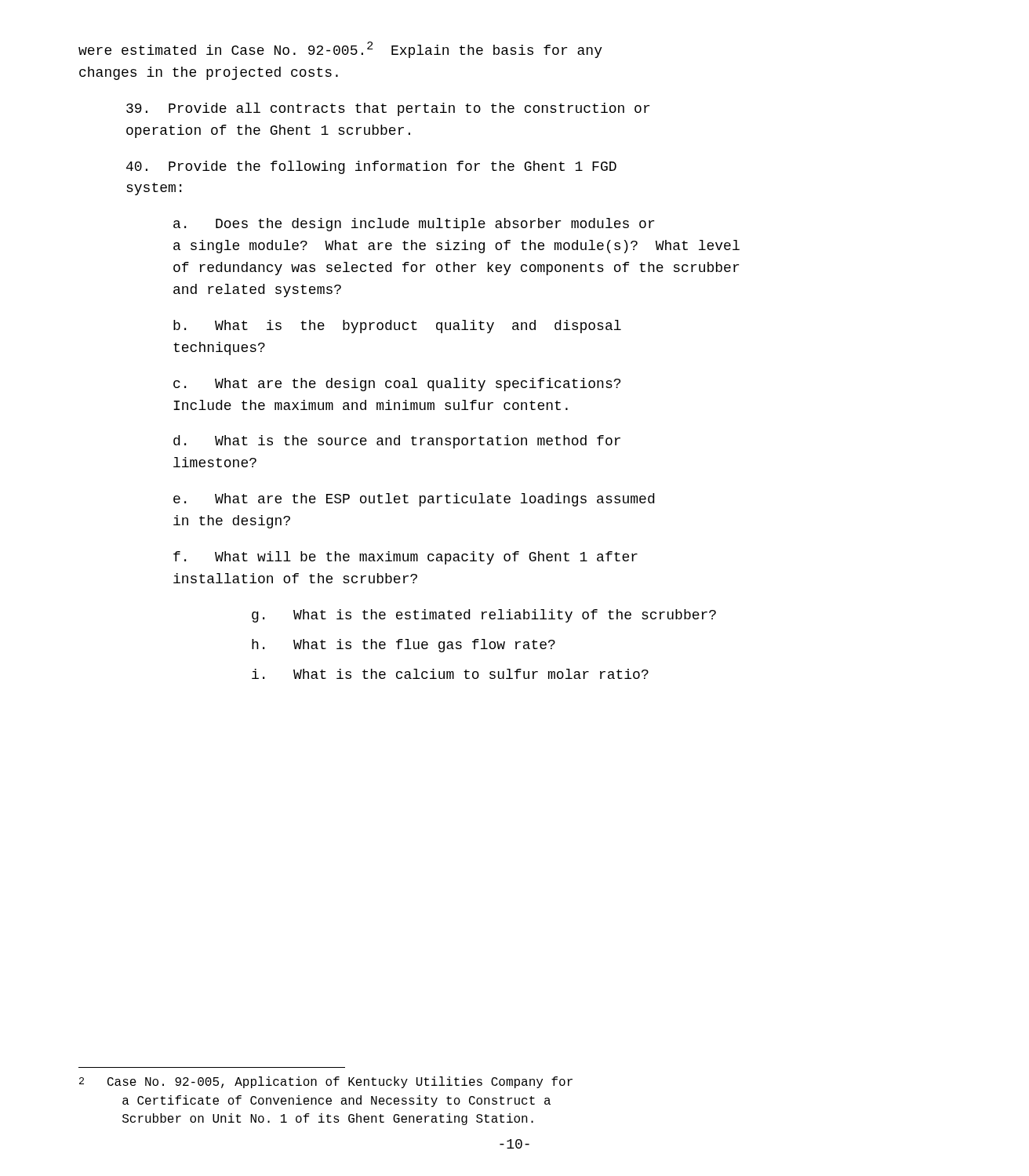The height and width of the screenshot is (1176, 1029).
Task: Point to the text block starting "39. Provide all contracts that pertain to the"
Action: (388, 120)
